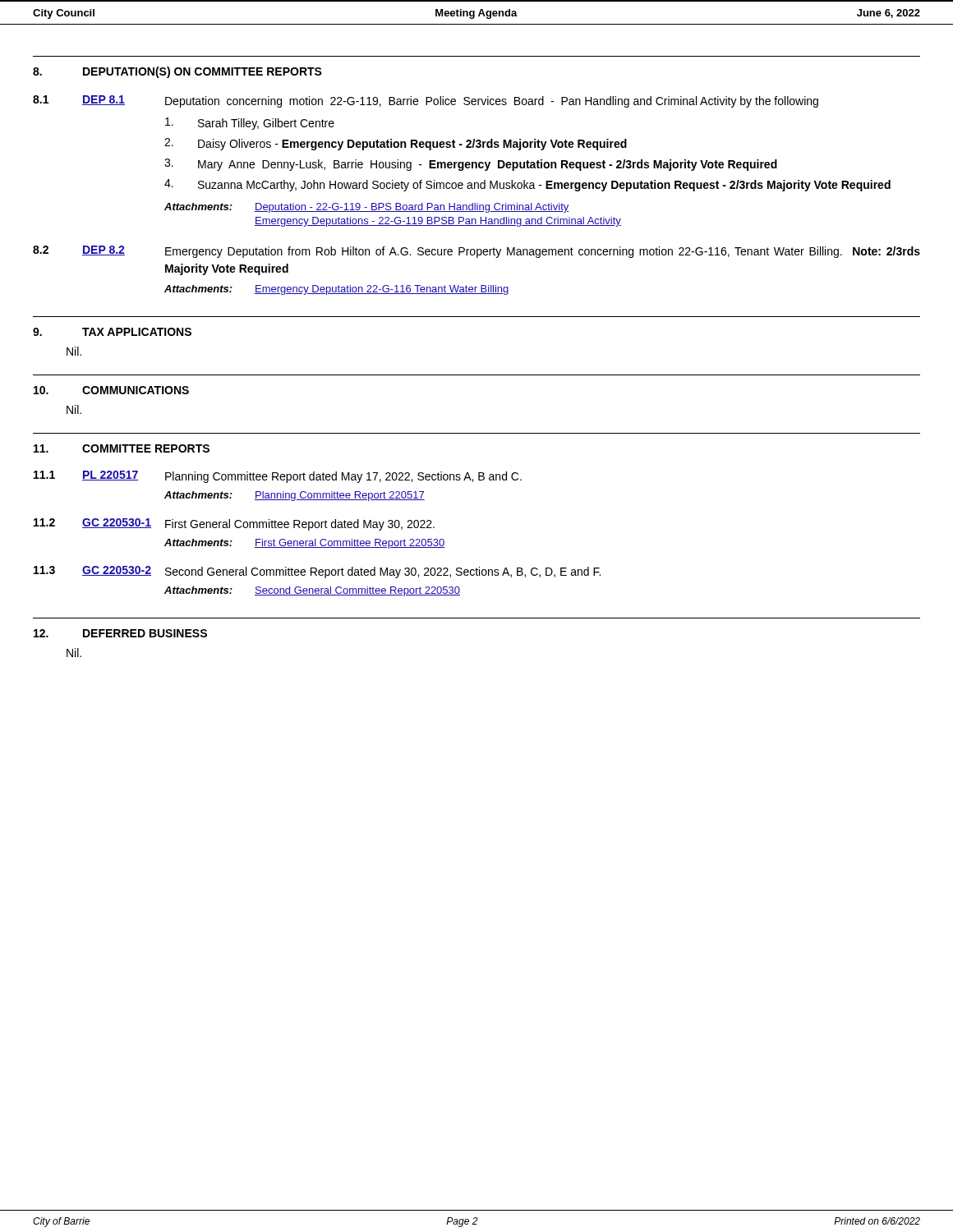Point to the block starting "2. Daisy Oliveros - Emergency"
The image size is (953, 1232).
coord(542,144)
